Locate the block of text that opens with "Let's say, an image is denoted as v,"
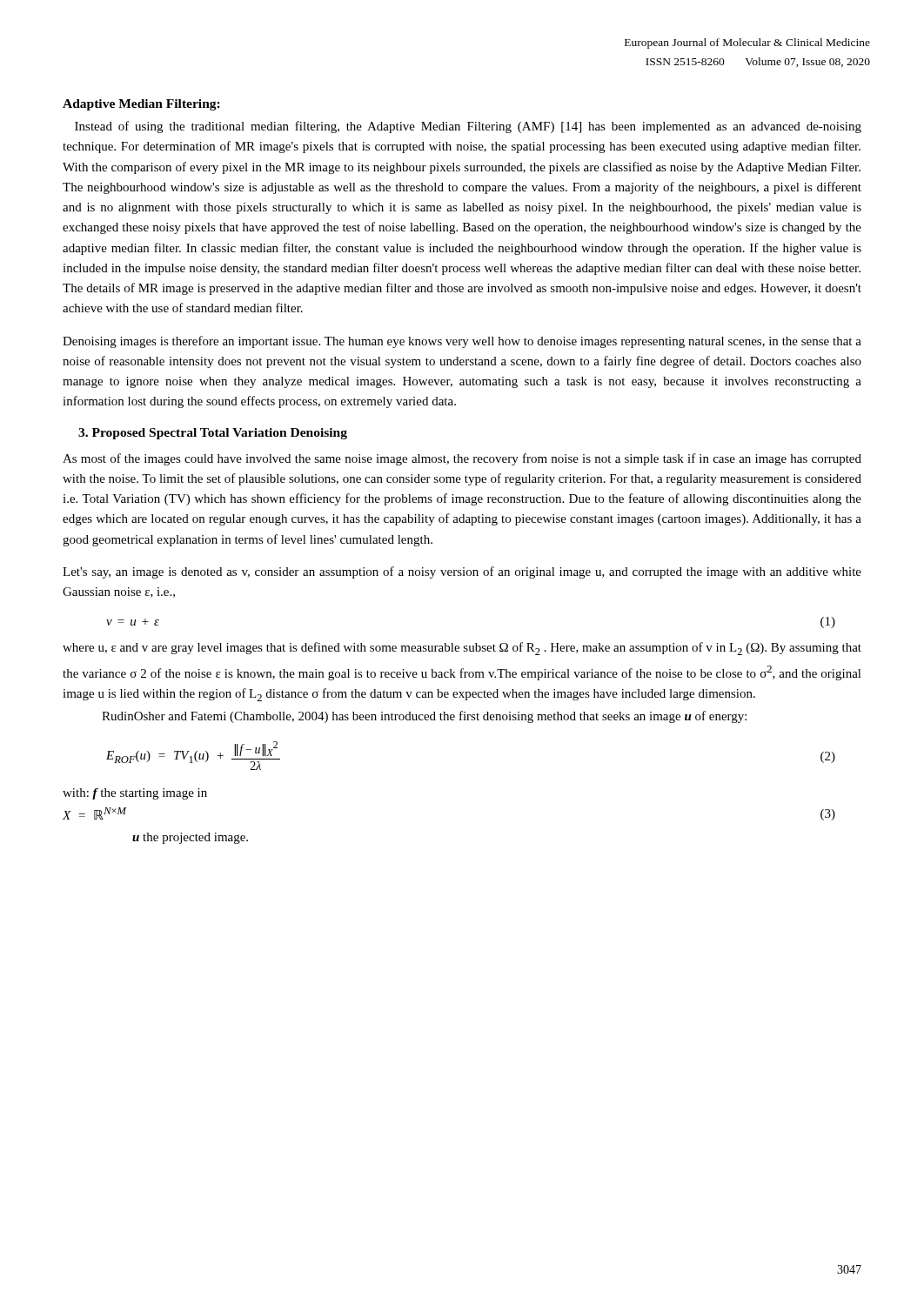Screen dimensions: 1305x924 462,582
